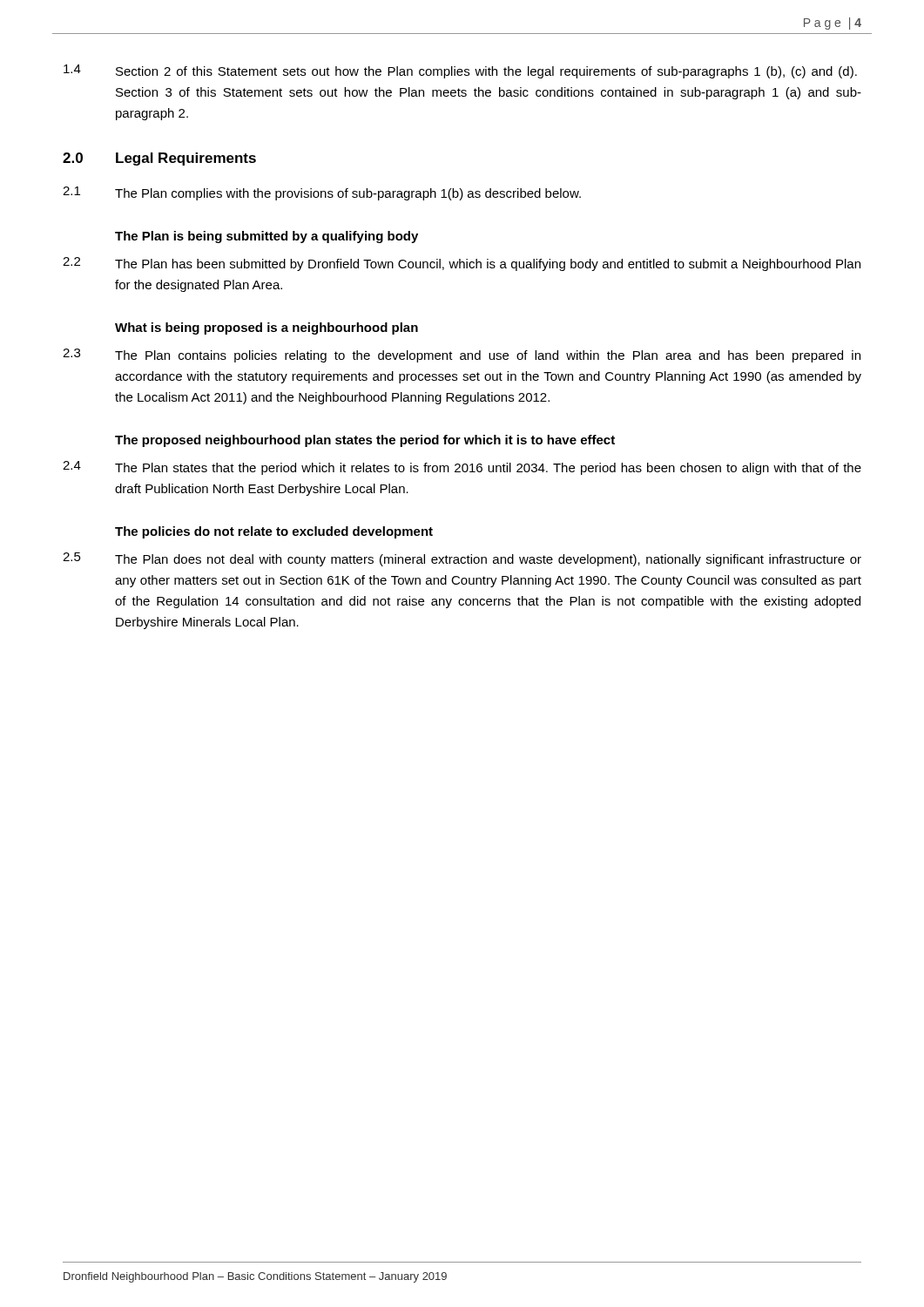924x1307 pixels.
Task: Where is the passage that starts "The policies do not relate to"?
Action: [274, 531]
